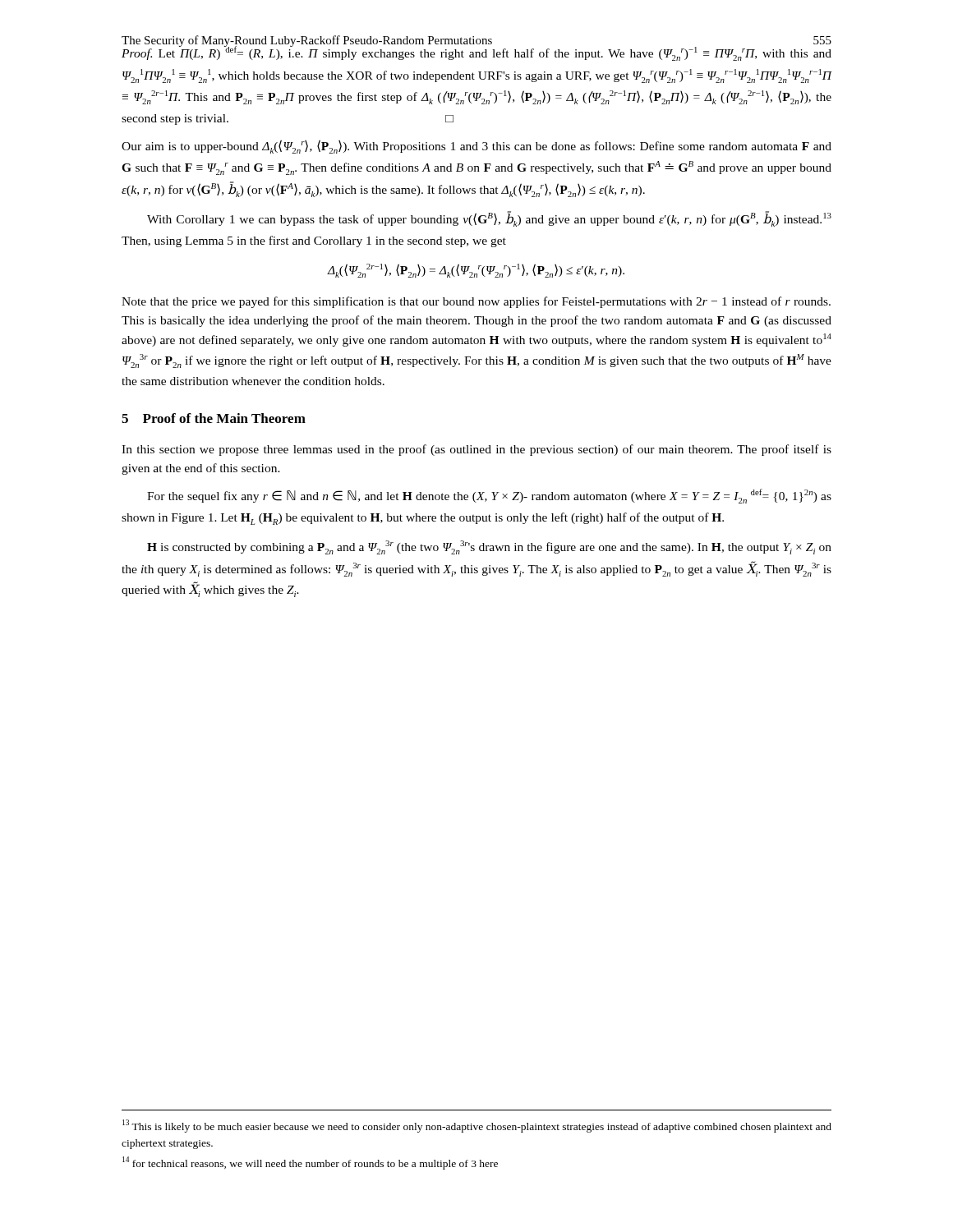This screenshot has width=953, height=1232.
Task: Point to the text starting "14 for technical reasons, we will need"
Action: (x=310, y=1163)
